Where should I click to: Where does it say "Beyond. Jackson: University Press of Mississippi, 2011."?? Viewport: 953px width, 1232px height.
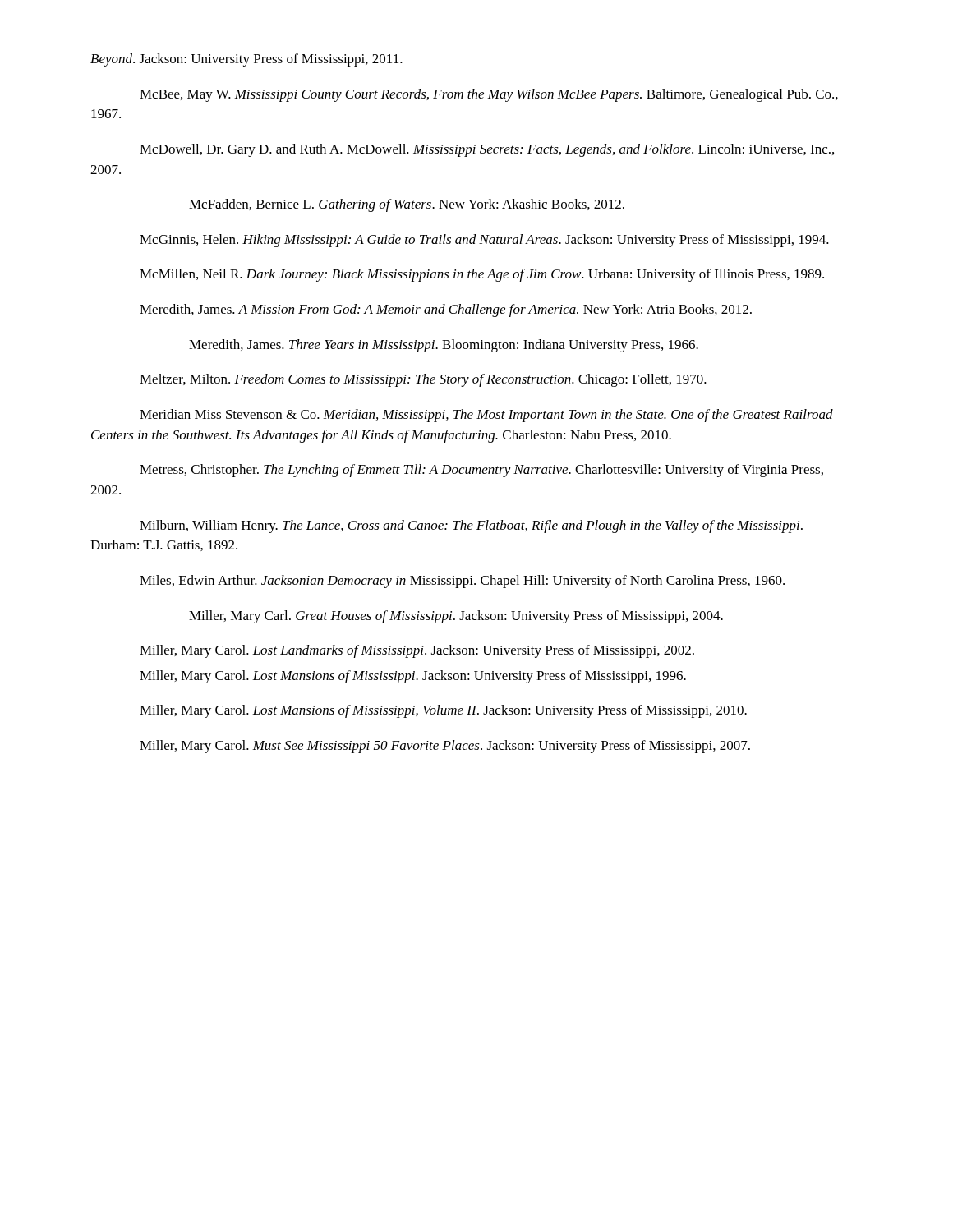tap(247, 59)
